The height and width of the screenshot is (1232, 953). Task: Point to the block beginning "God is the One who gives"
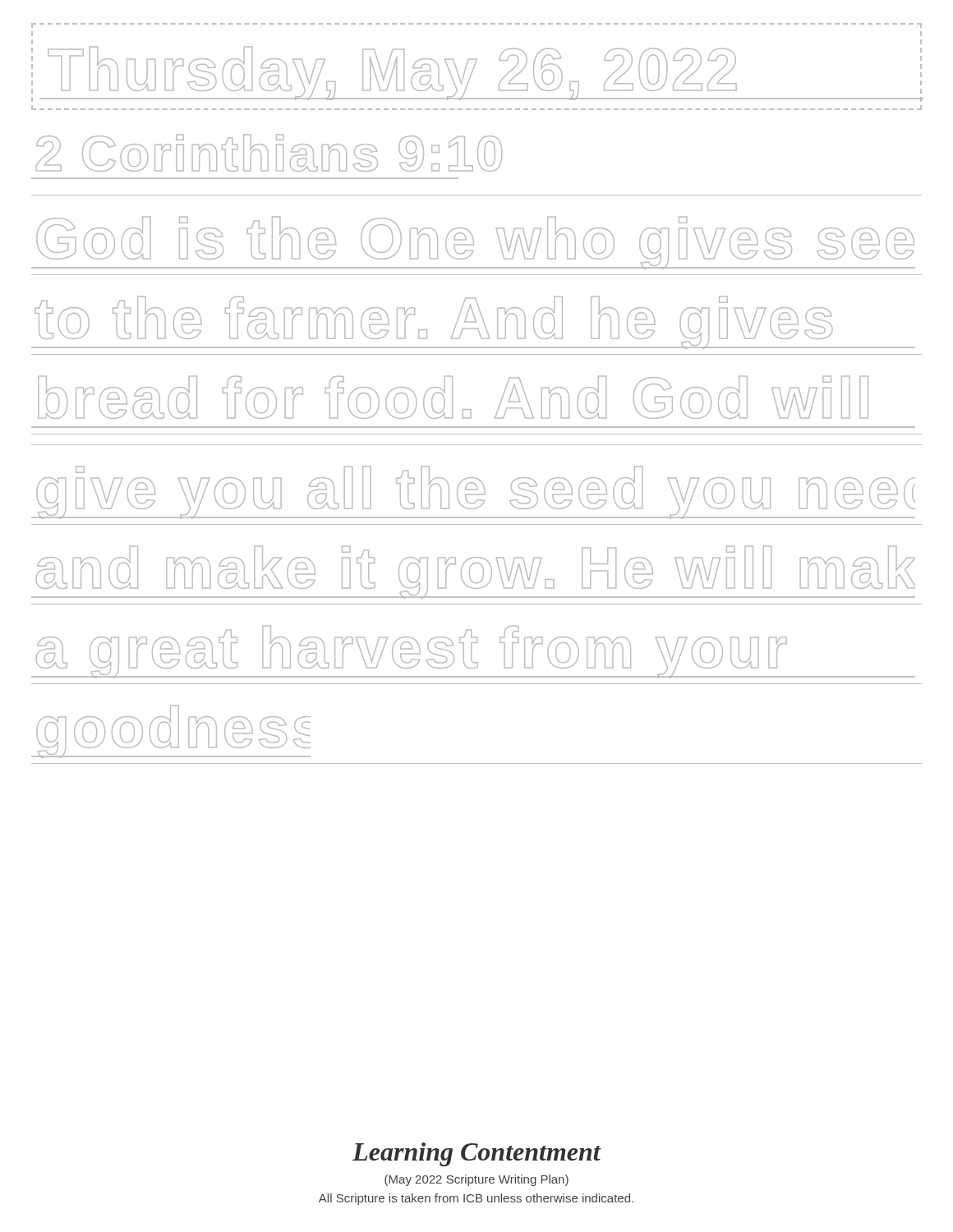476,233
